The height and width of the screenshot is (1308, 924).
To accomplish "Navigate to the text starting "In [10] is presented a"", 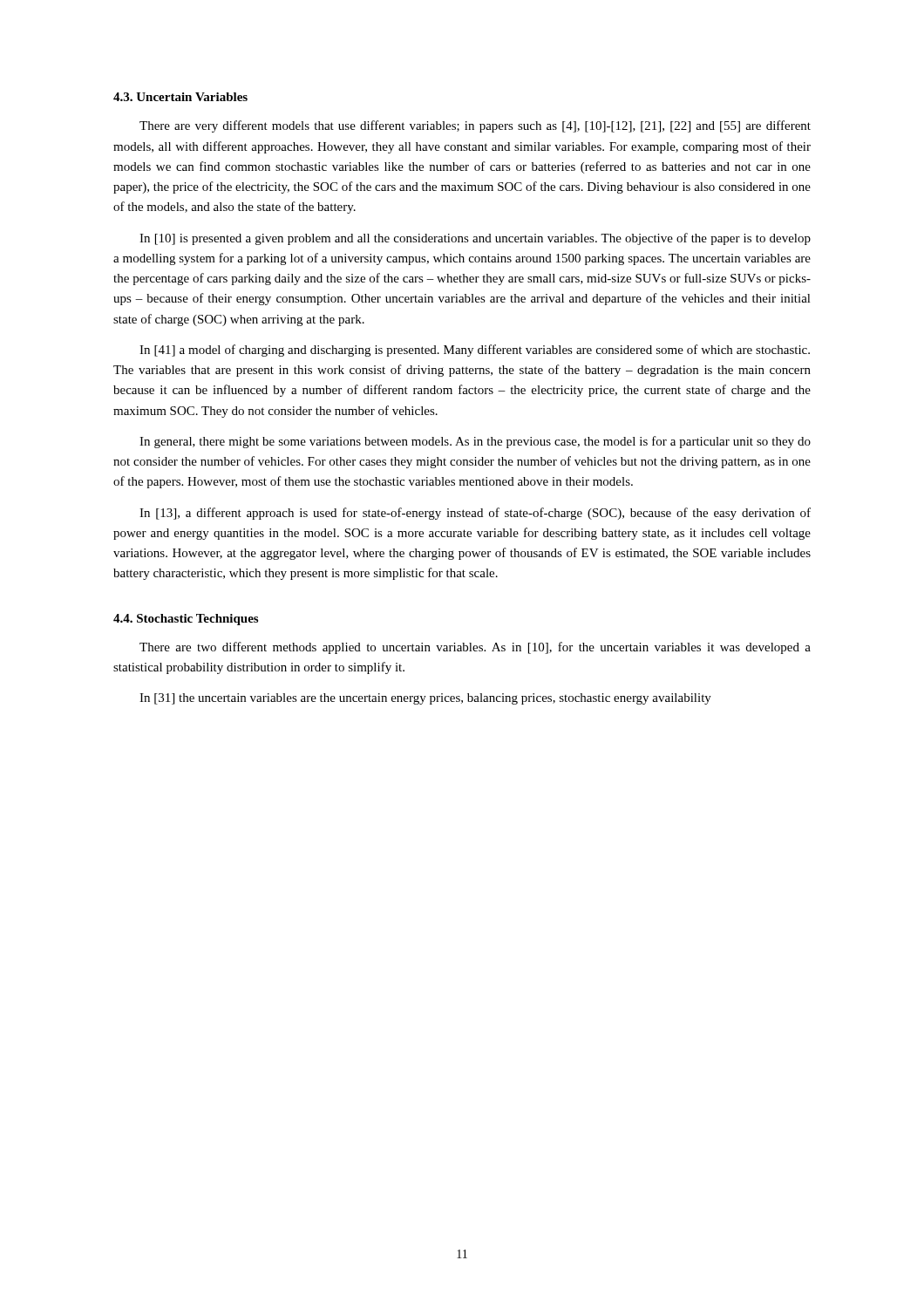I will pos(462,278).
